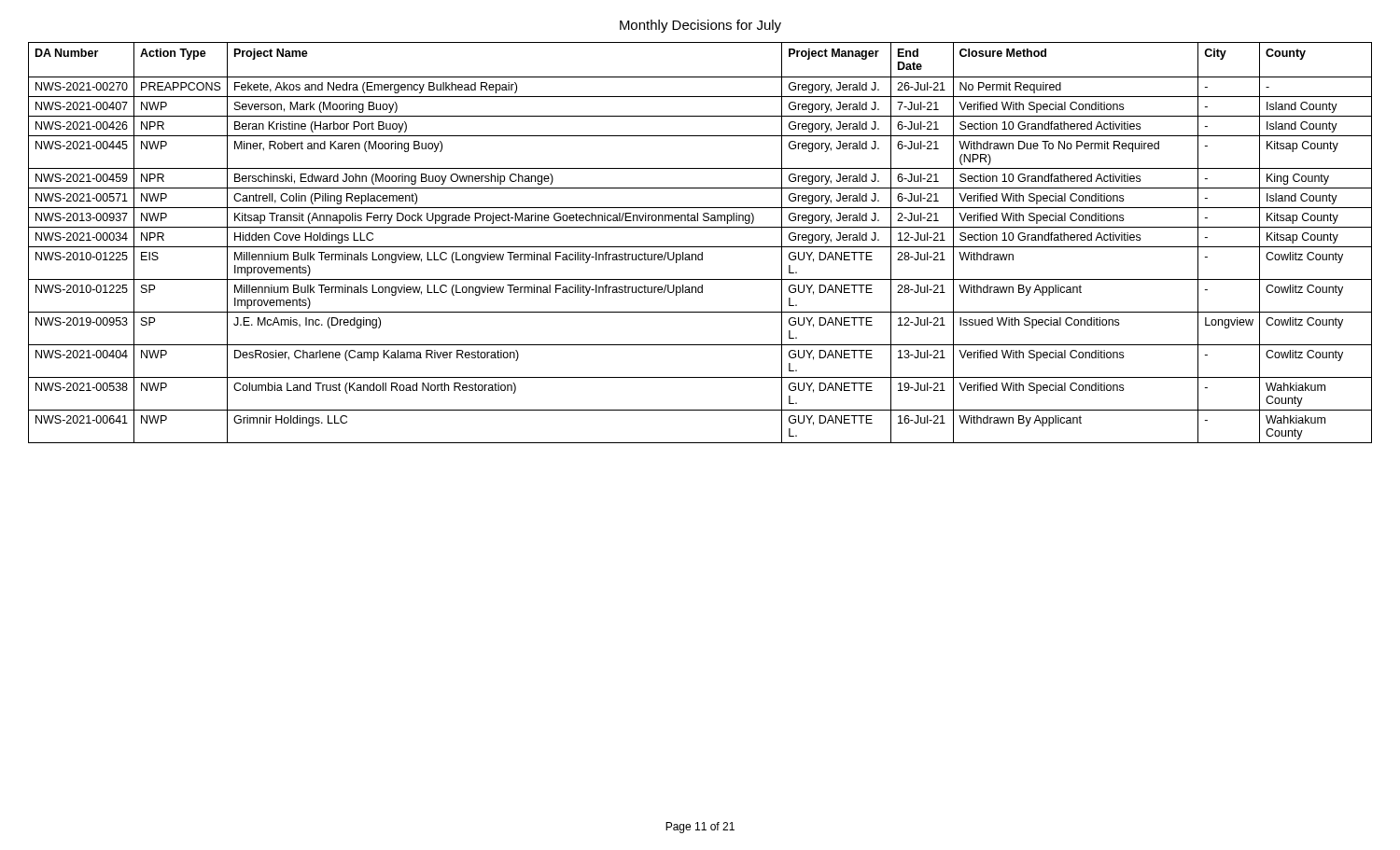Locate the text "Monthly Decisions for July"

click(x=700, y=25)
